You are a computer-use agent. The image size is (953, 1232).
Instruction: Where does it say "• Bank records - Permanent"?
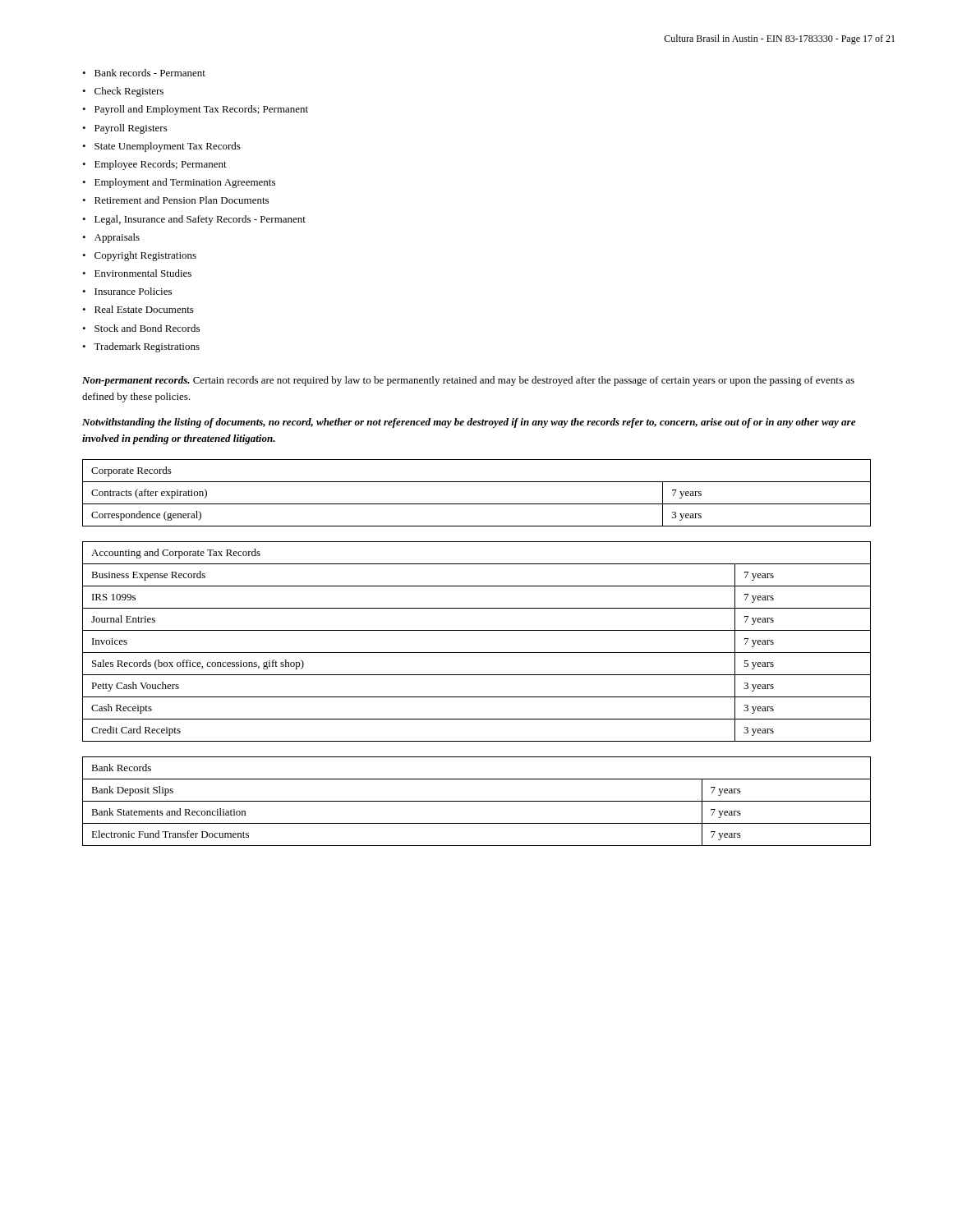click(x=144, y=73)
